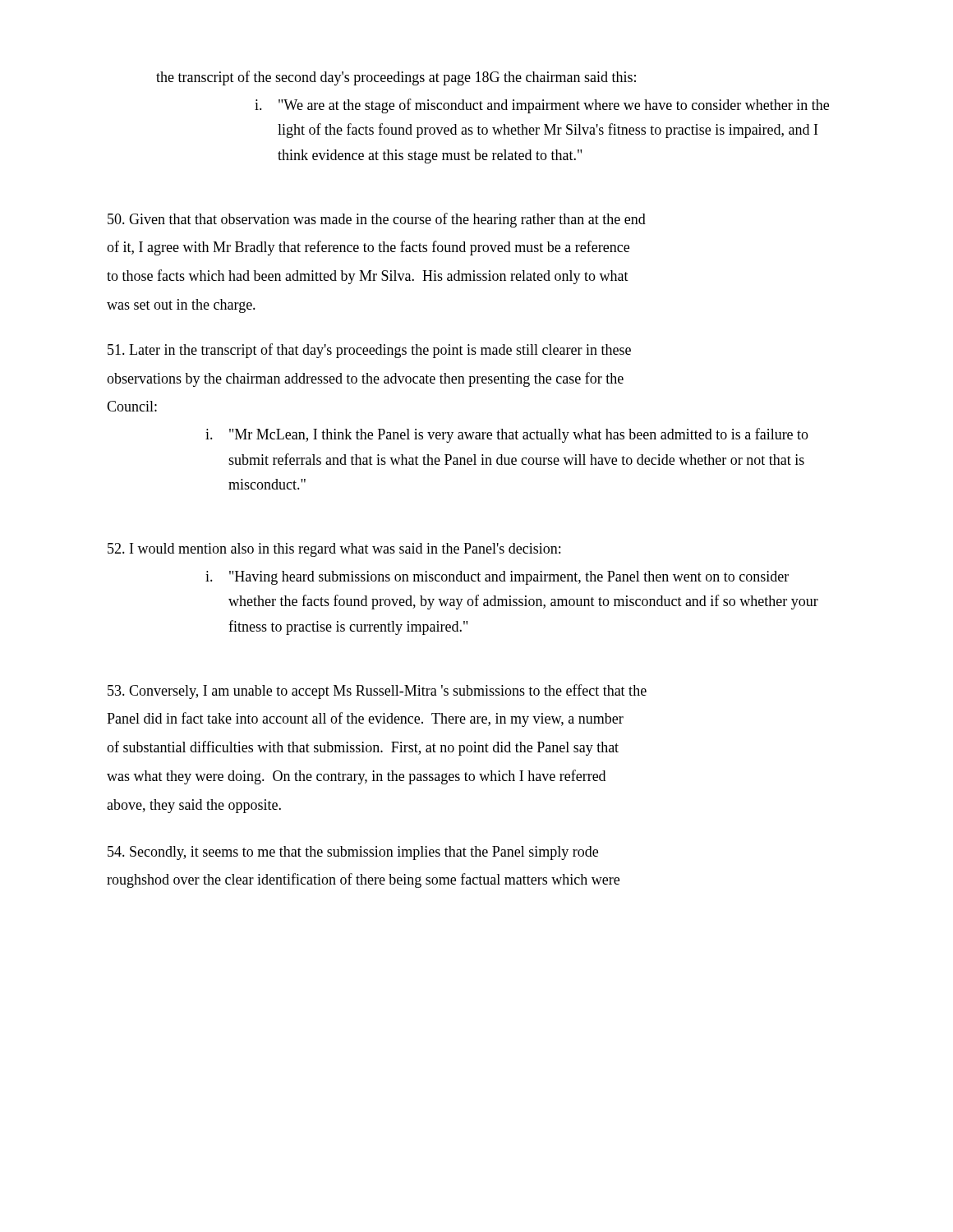
Task: Find the text block containing "Later in the transcript of that day's"
Action: [x=369, y=350]
